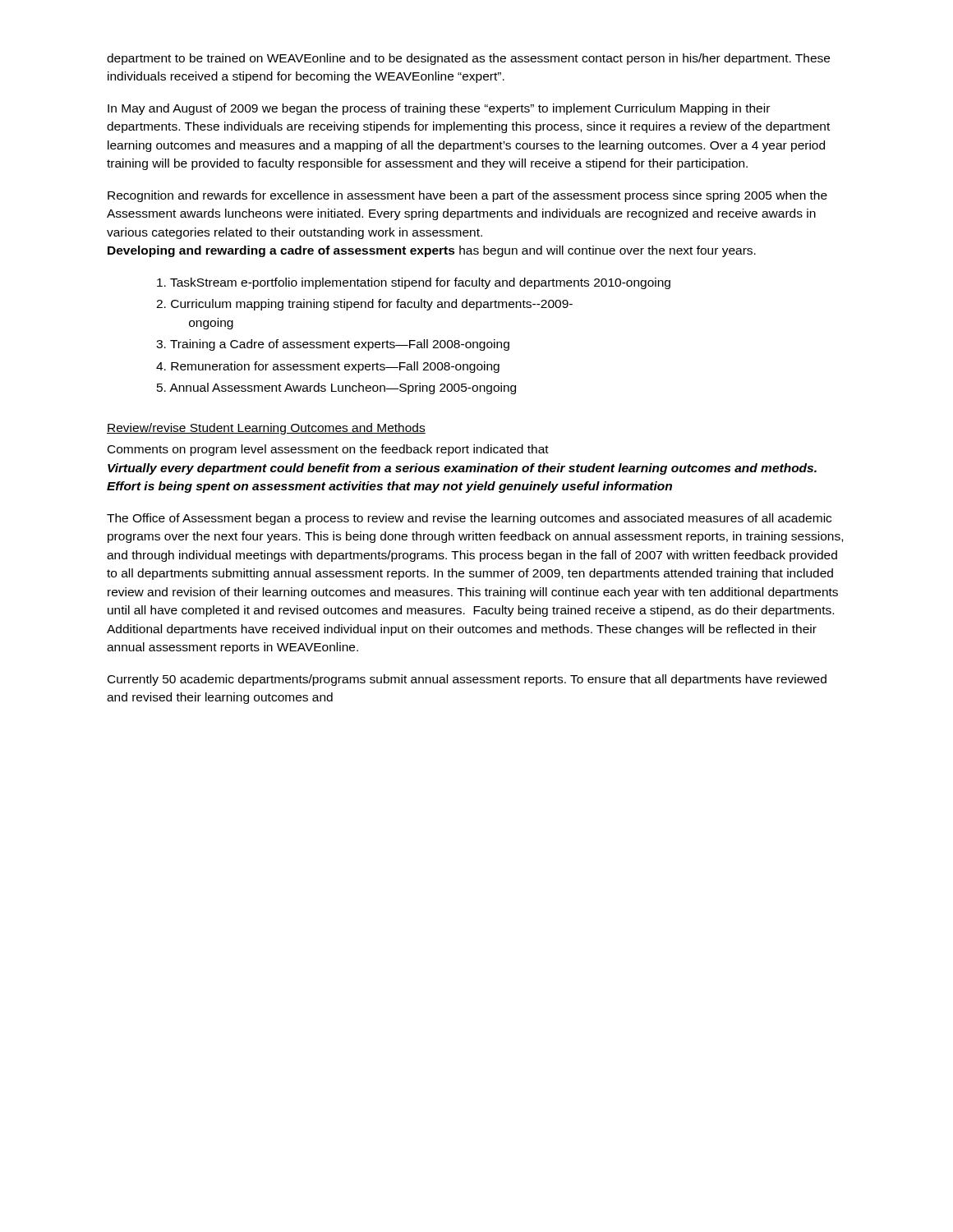Image resolution: width=953 pixels, height=1232 pixels.
Task: Locate the text block with the text "The Office of Assessment began a"
Action: [x=475, y=582]
